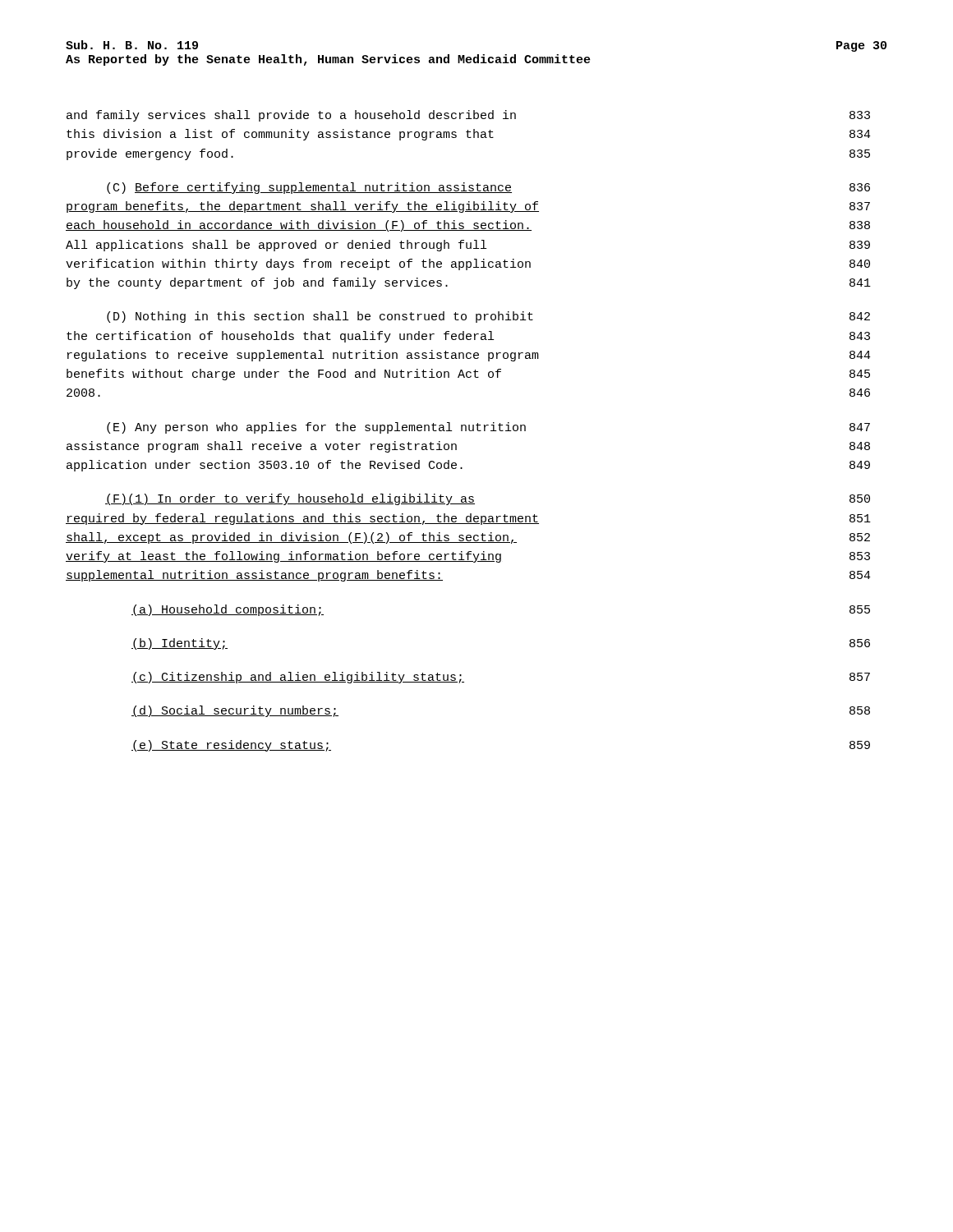Point to the block beginning "(E) Any person"

[x=488, y=428]
